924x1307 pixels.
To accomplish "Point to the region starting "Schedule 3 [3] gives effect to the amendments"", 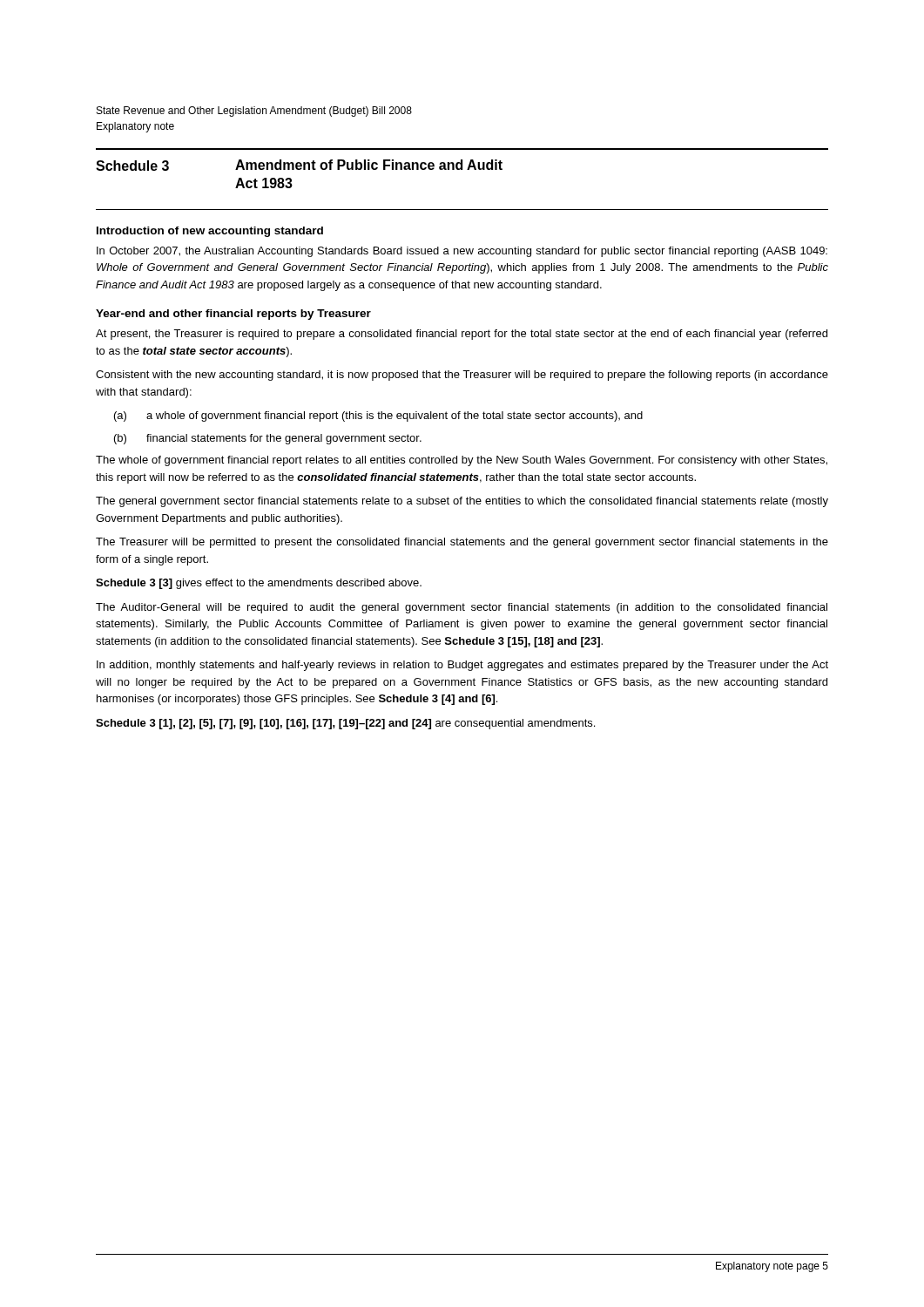I will coord(259,583).
